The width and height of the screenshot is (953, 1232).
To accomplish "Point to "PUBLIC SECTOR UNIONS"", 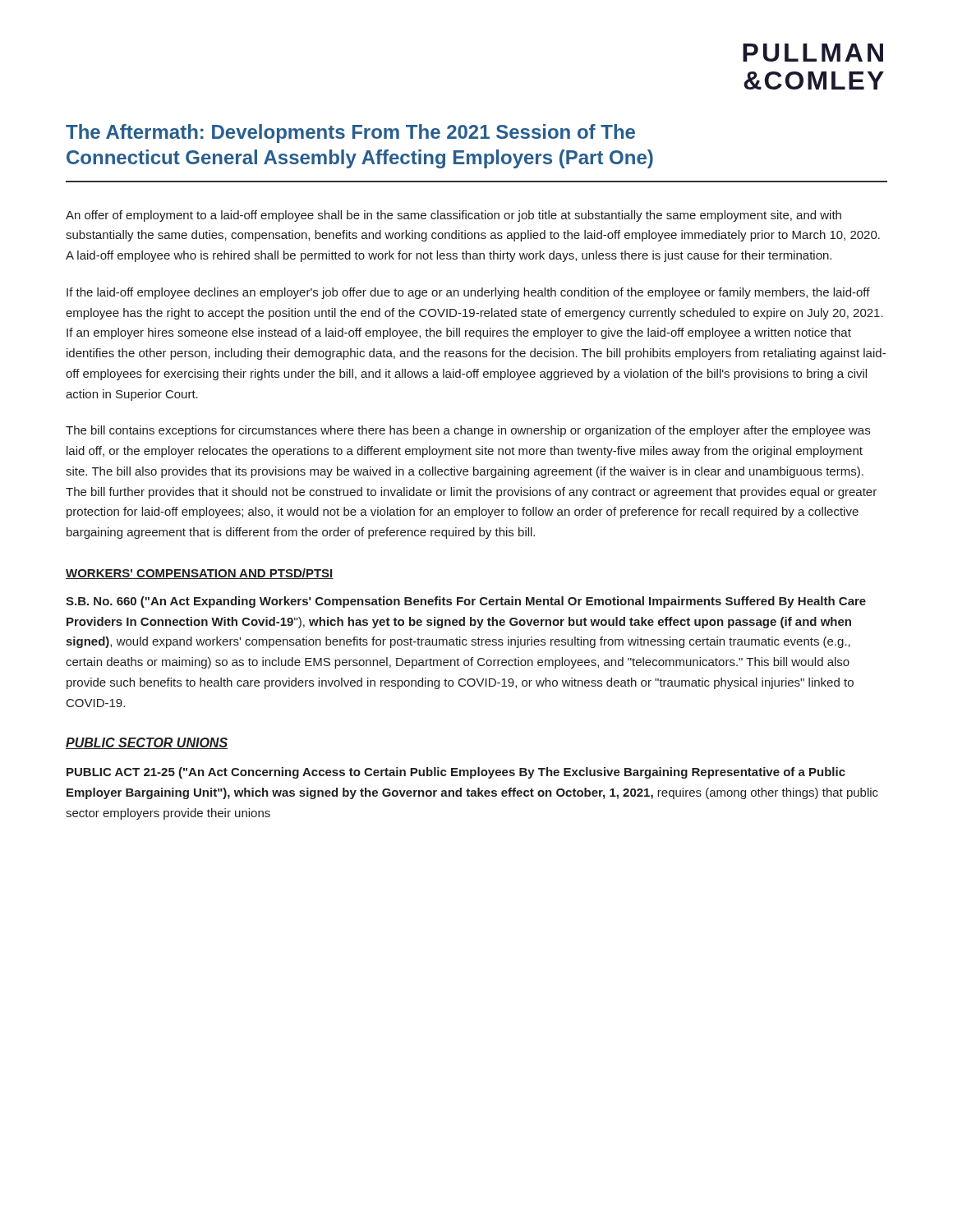I will tap(147, 743).
